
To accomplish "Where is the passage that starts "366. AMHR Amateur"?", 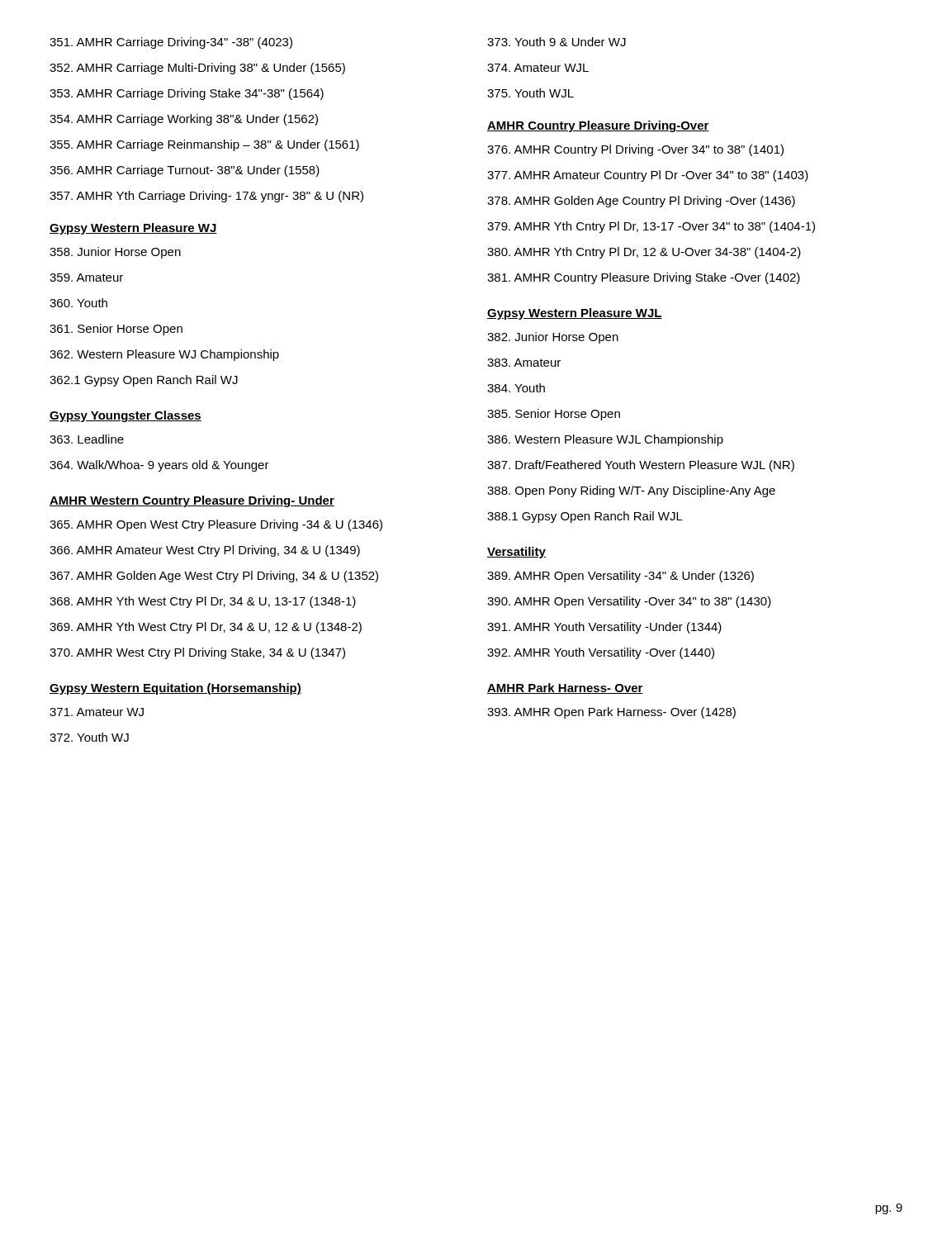I will pyautogui.click(x=205, y=550).
